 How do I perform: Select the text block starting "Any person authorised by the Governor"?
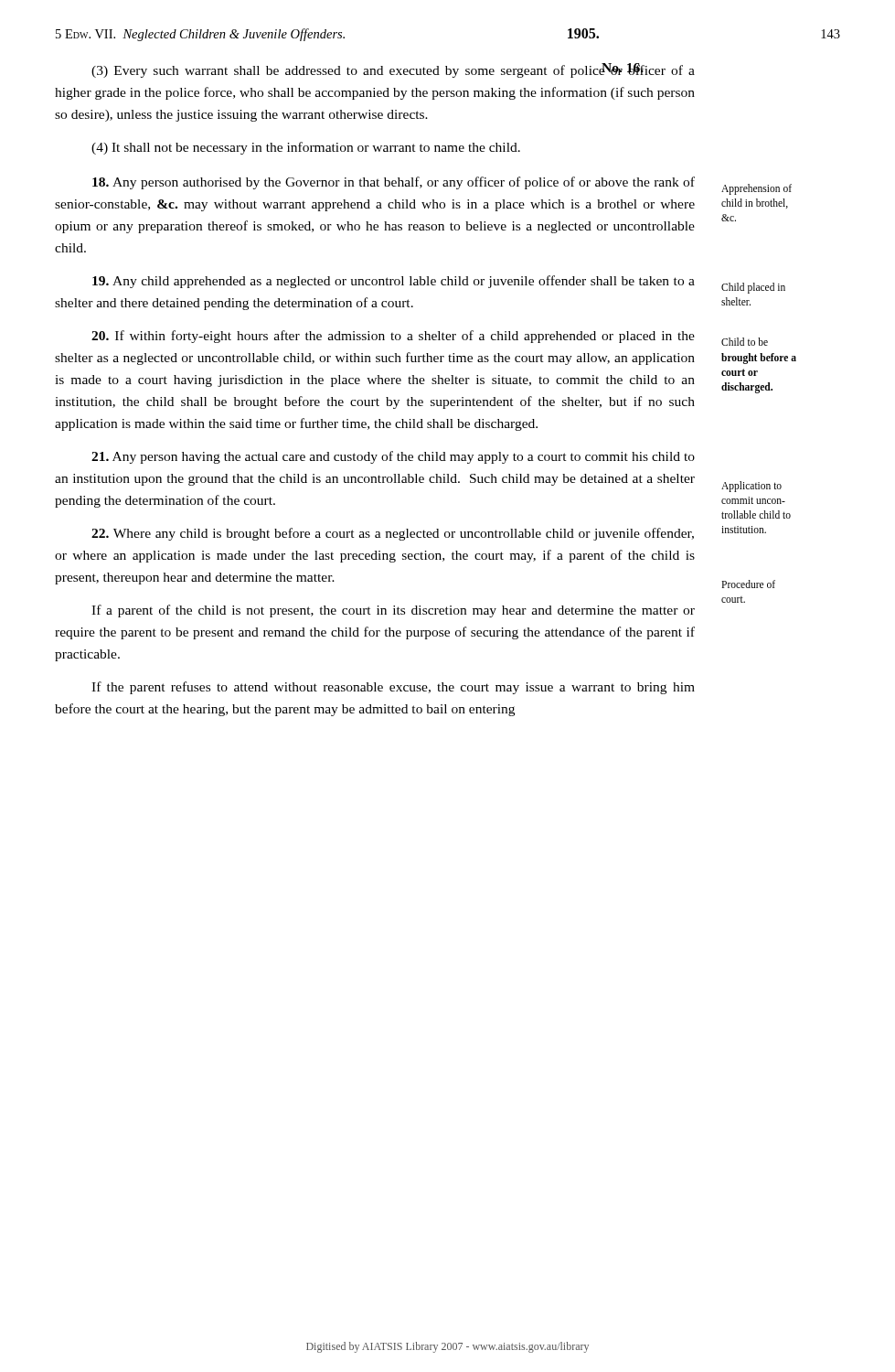tap(375, 215)
